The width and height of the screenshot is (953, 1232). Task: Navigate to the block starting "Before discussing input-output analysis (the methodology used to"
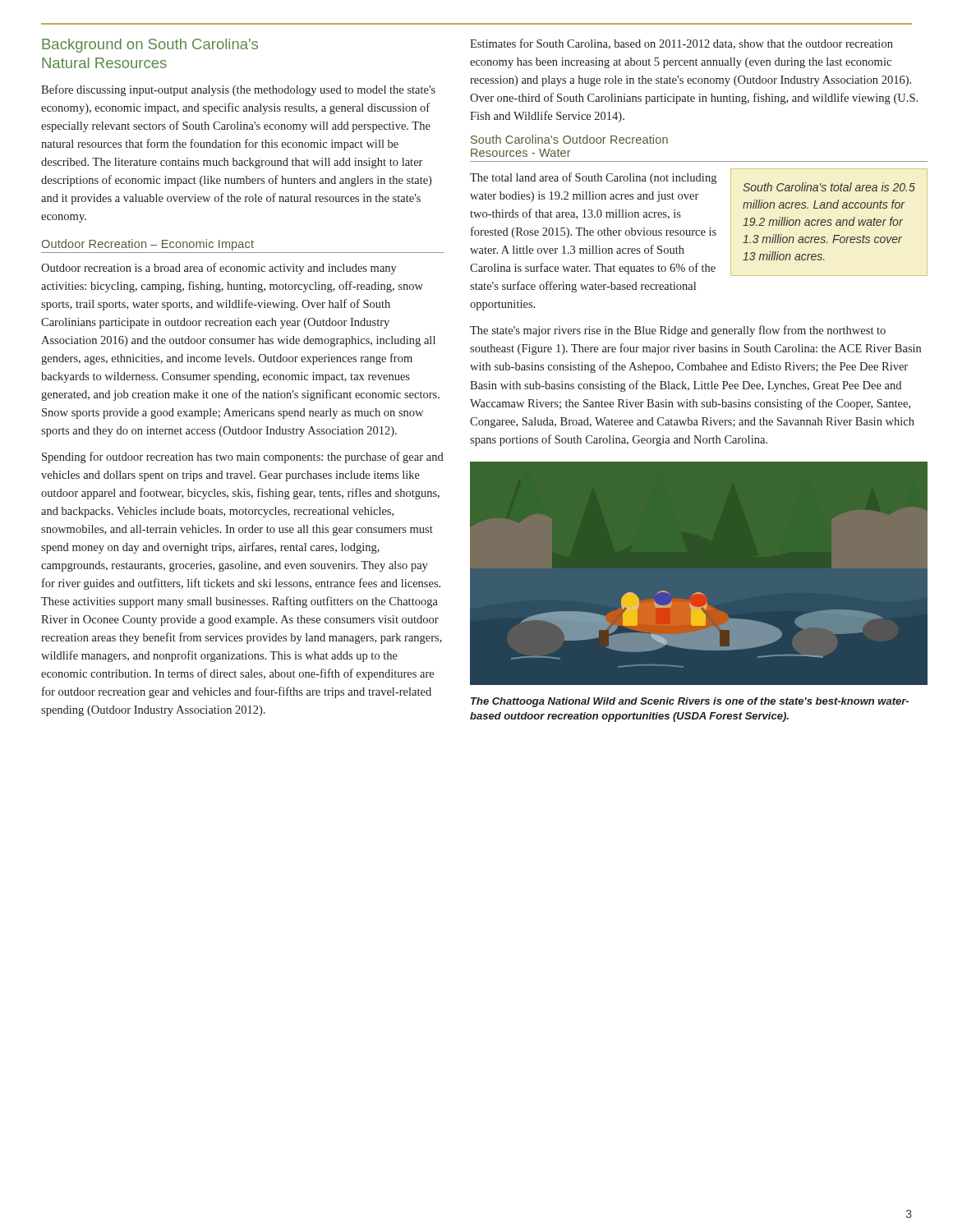point(242,153)
